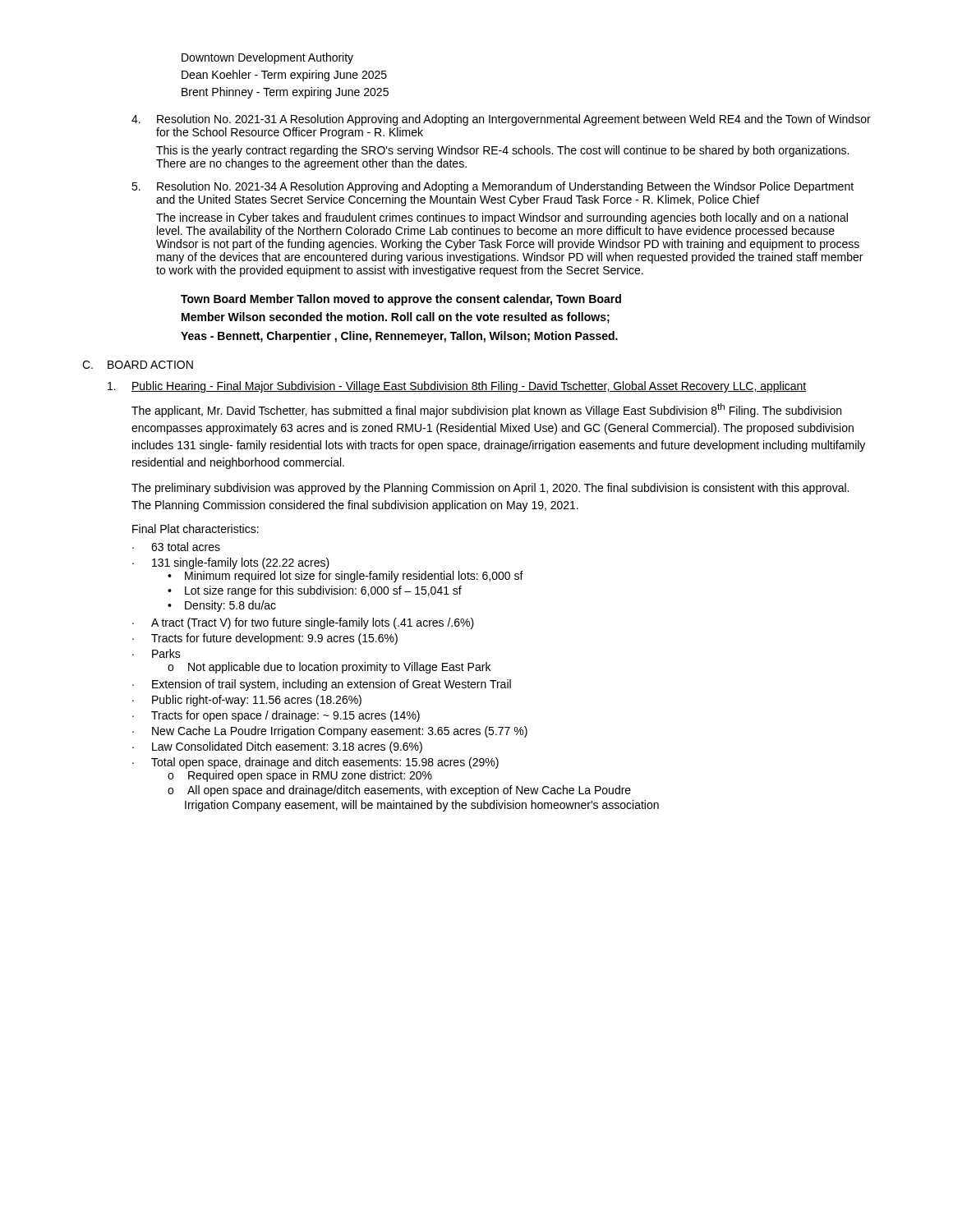This screenshot has width=953, height=1232.
Task: Find the list item that reads "· Public right-of-way: 11.56 acres"
Action: (247, 700)
